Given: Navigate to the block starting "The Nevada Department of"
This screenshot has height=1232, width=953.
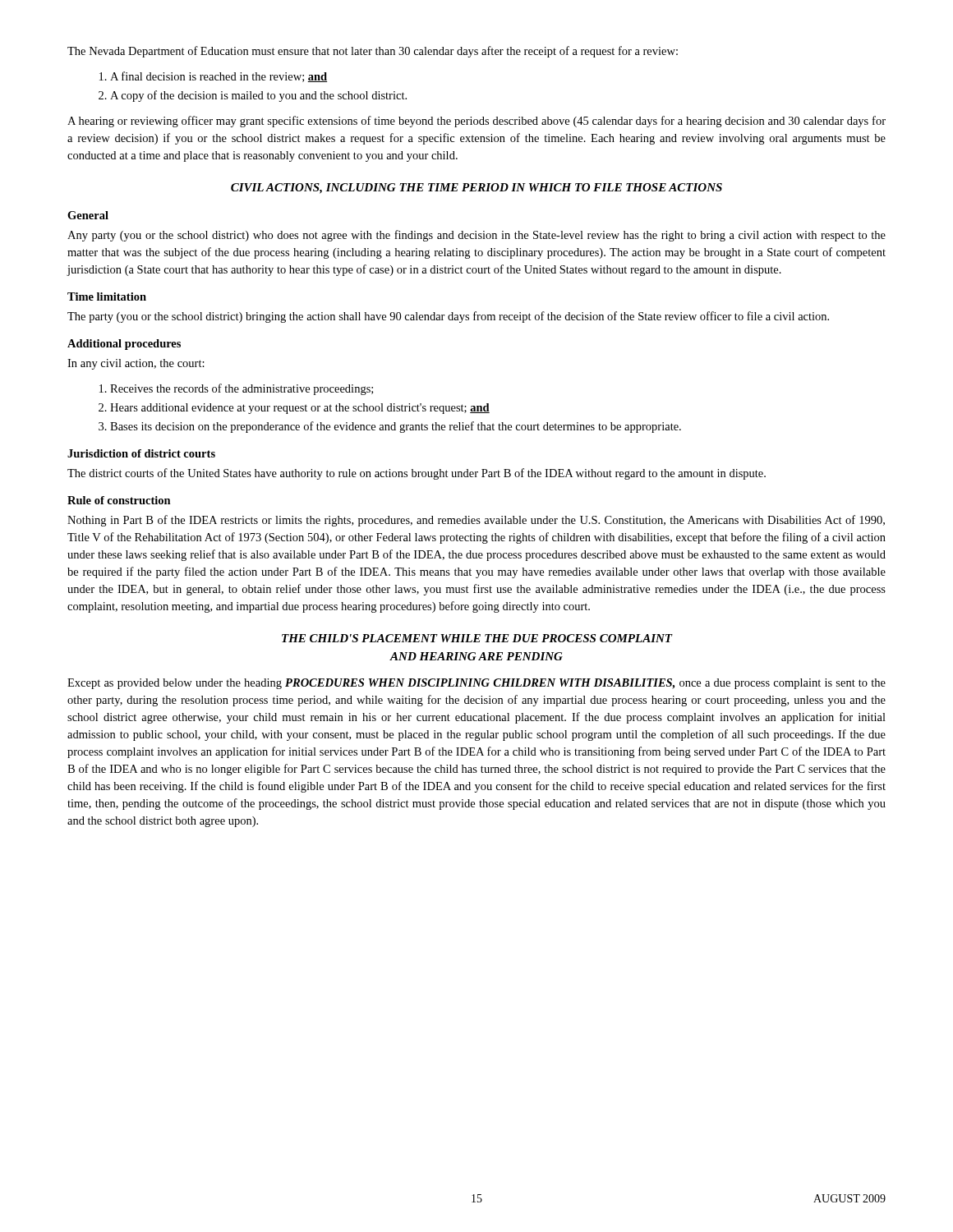Looking at the screenshot, I should click(x=476, y=51).
